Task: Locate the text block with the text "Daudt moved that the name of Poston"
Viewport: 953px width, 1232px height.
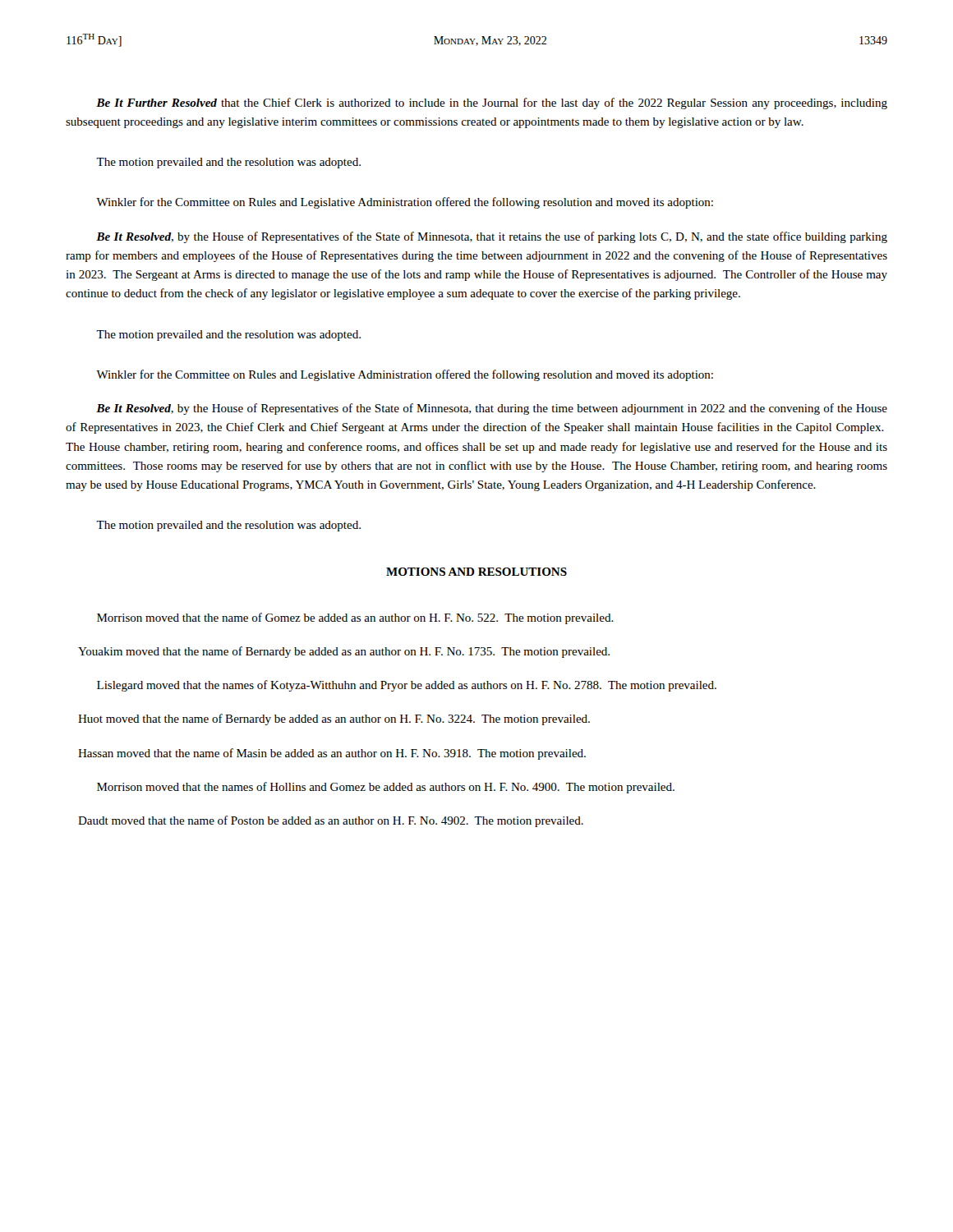Action: (476, 821)
